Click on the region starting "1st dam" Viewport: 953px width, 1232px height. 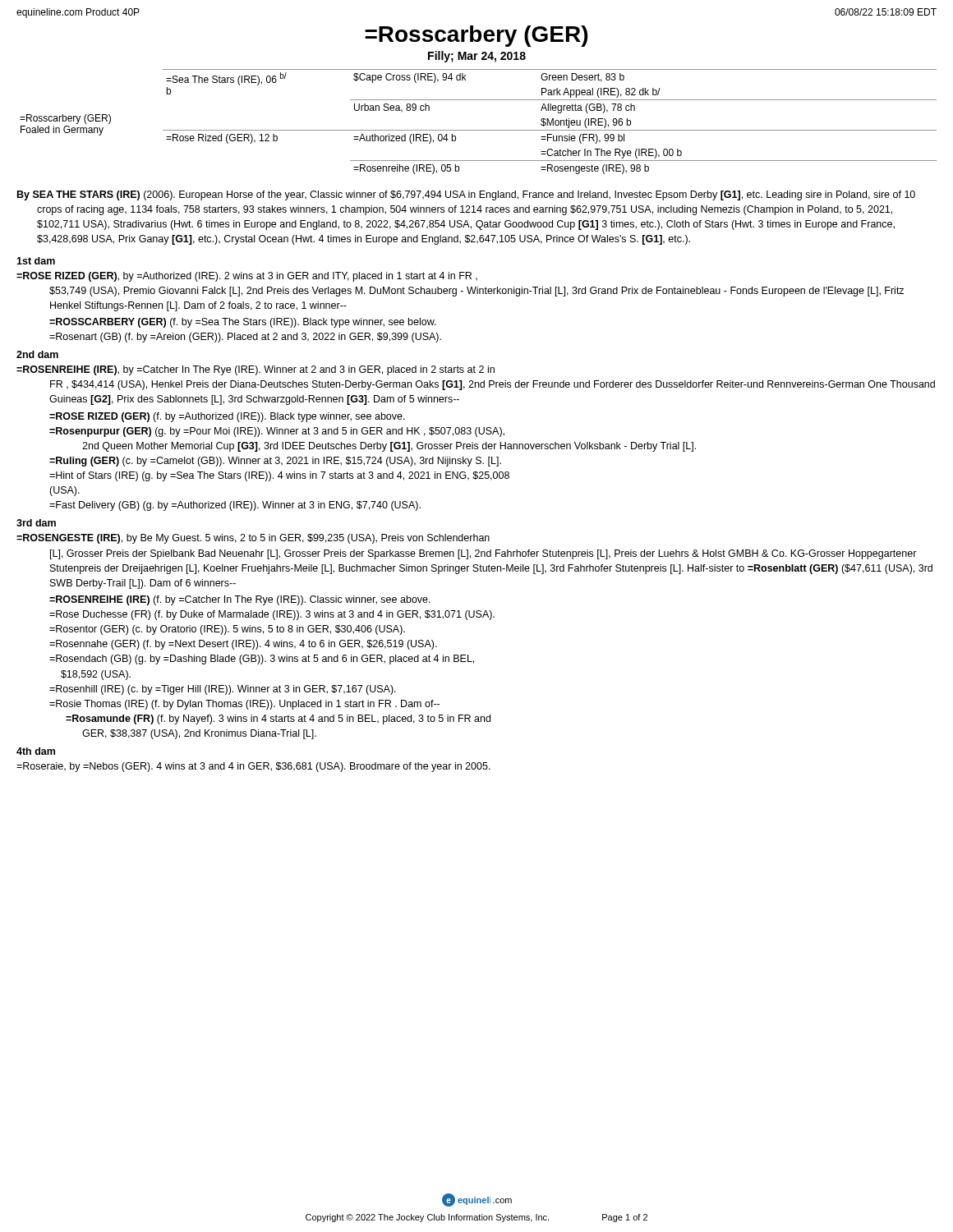tap(36, 261)
